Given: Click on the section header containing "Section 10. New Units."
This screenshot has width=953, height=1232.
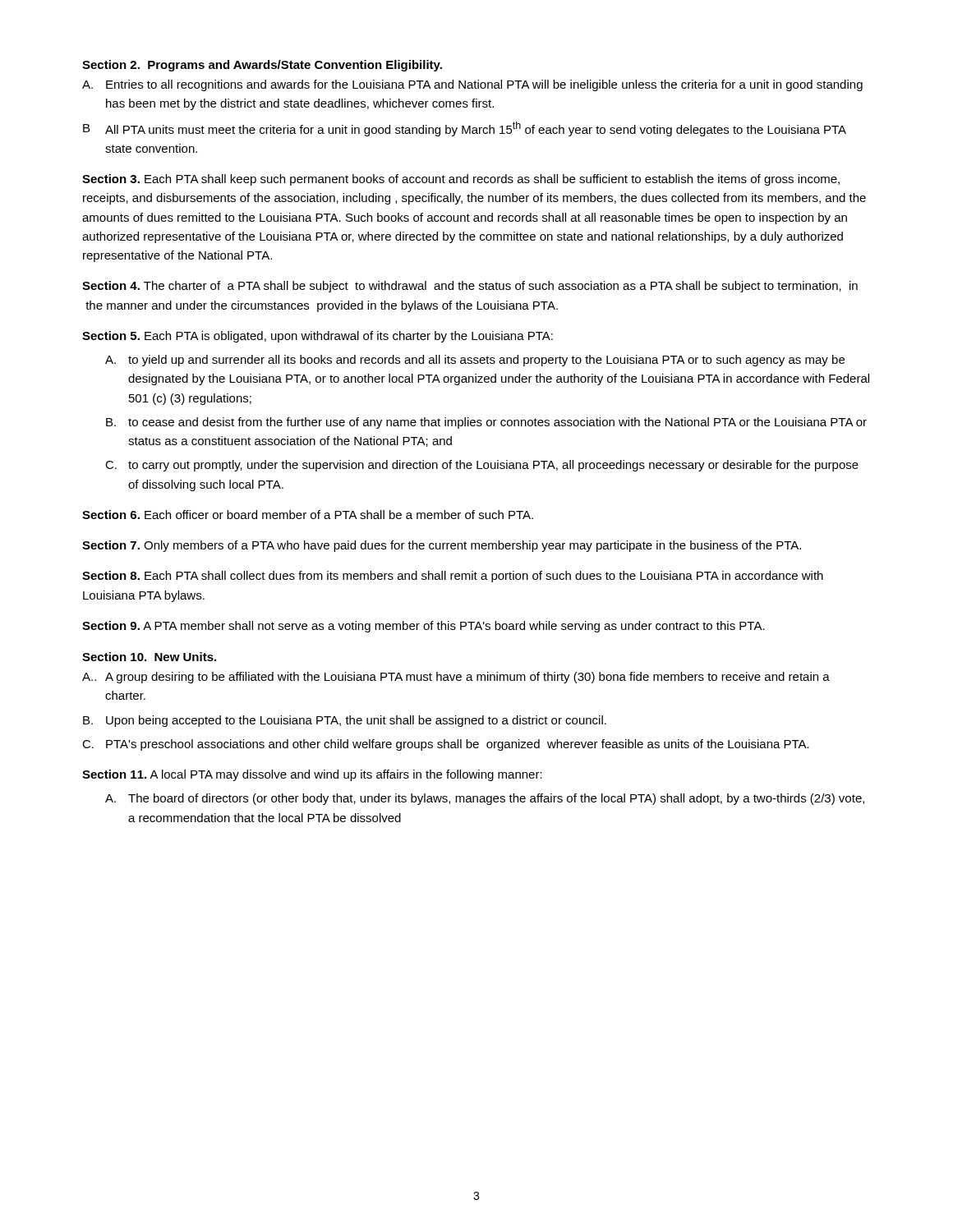Looking at the screenshot, I should coord(150,657).
